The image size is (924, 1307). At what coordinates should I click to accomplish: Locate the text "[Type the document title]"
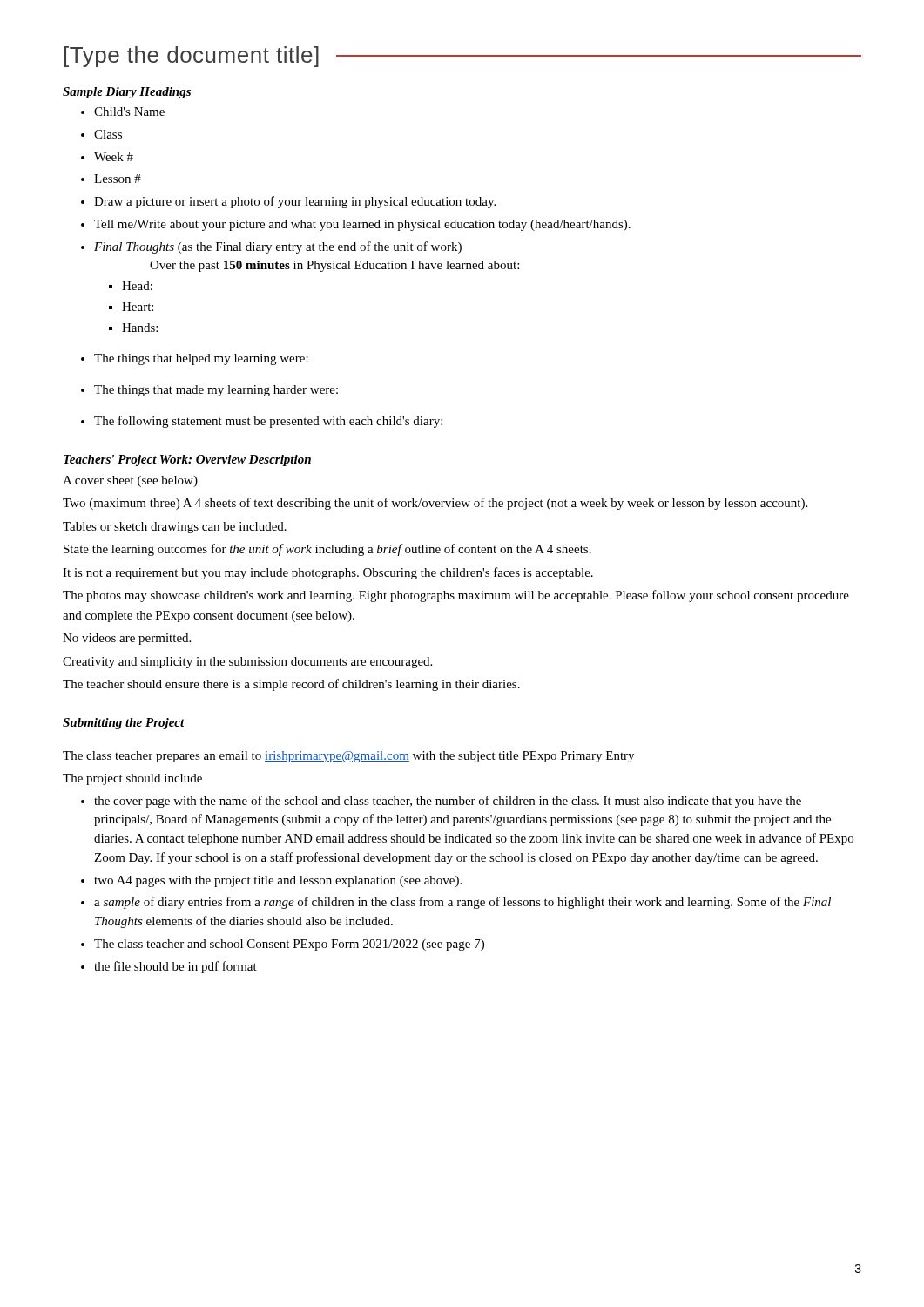[462, 55]
